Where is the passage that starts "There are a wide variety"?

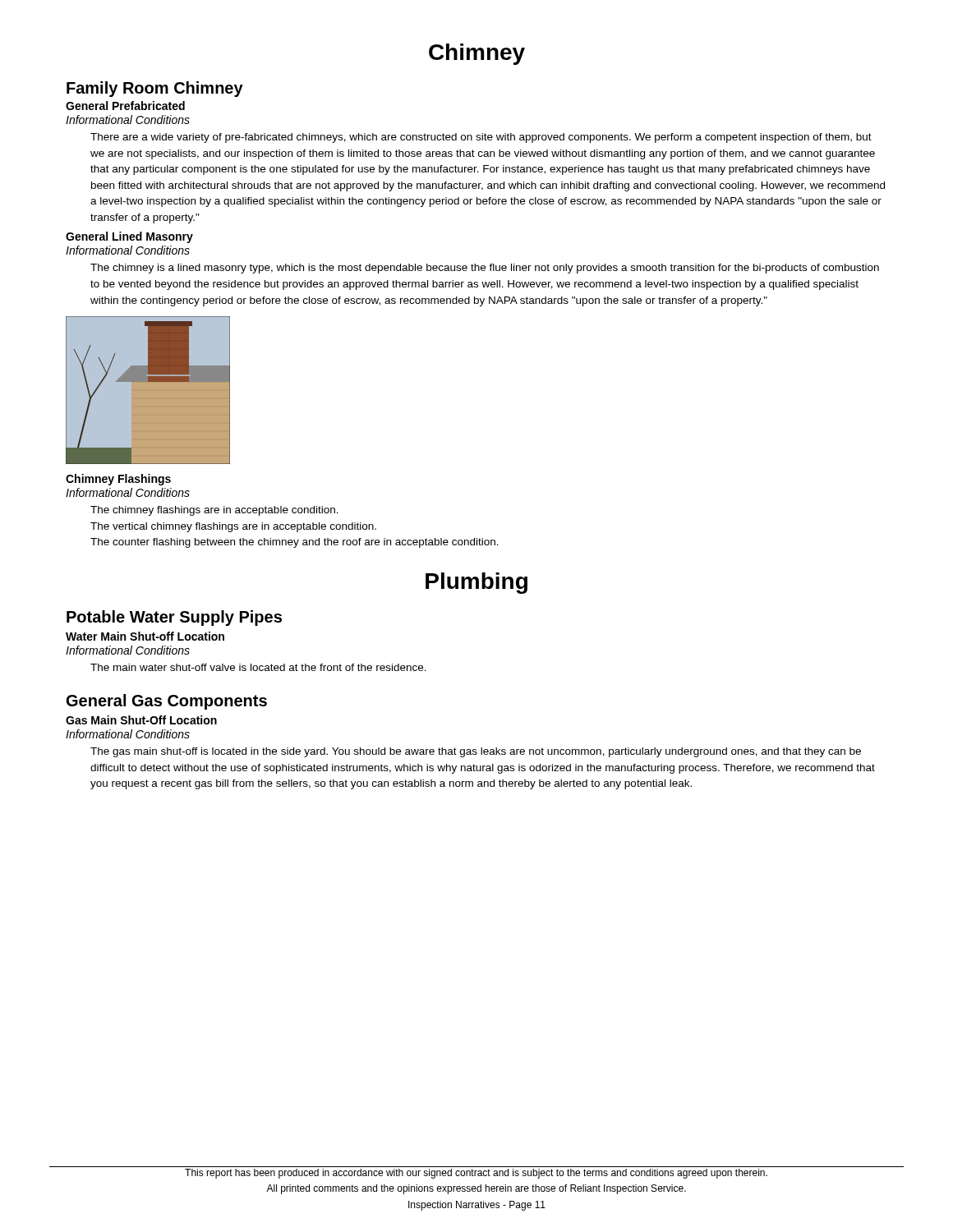pyautogui.click(x=488, y=177)
